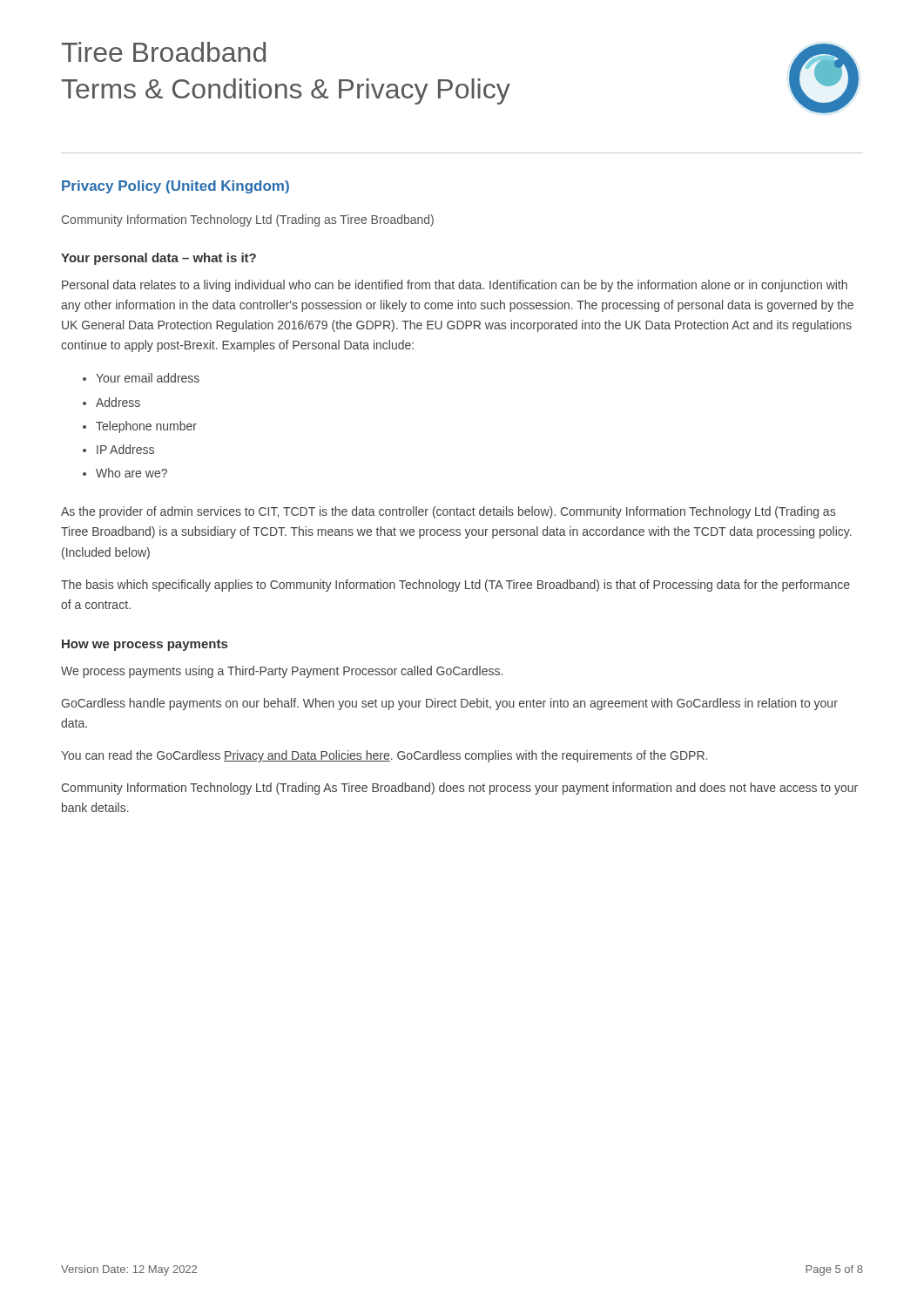Select the text block starting "Tiree Broadband Terms & Conditions"
Viewport: 924px width, 1307px height.
point(286,70)
